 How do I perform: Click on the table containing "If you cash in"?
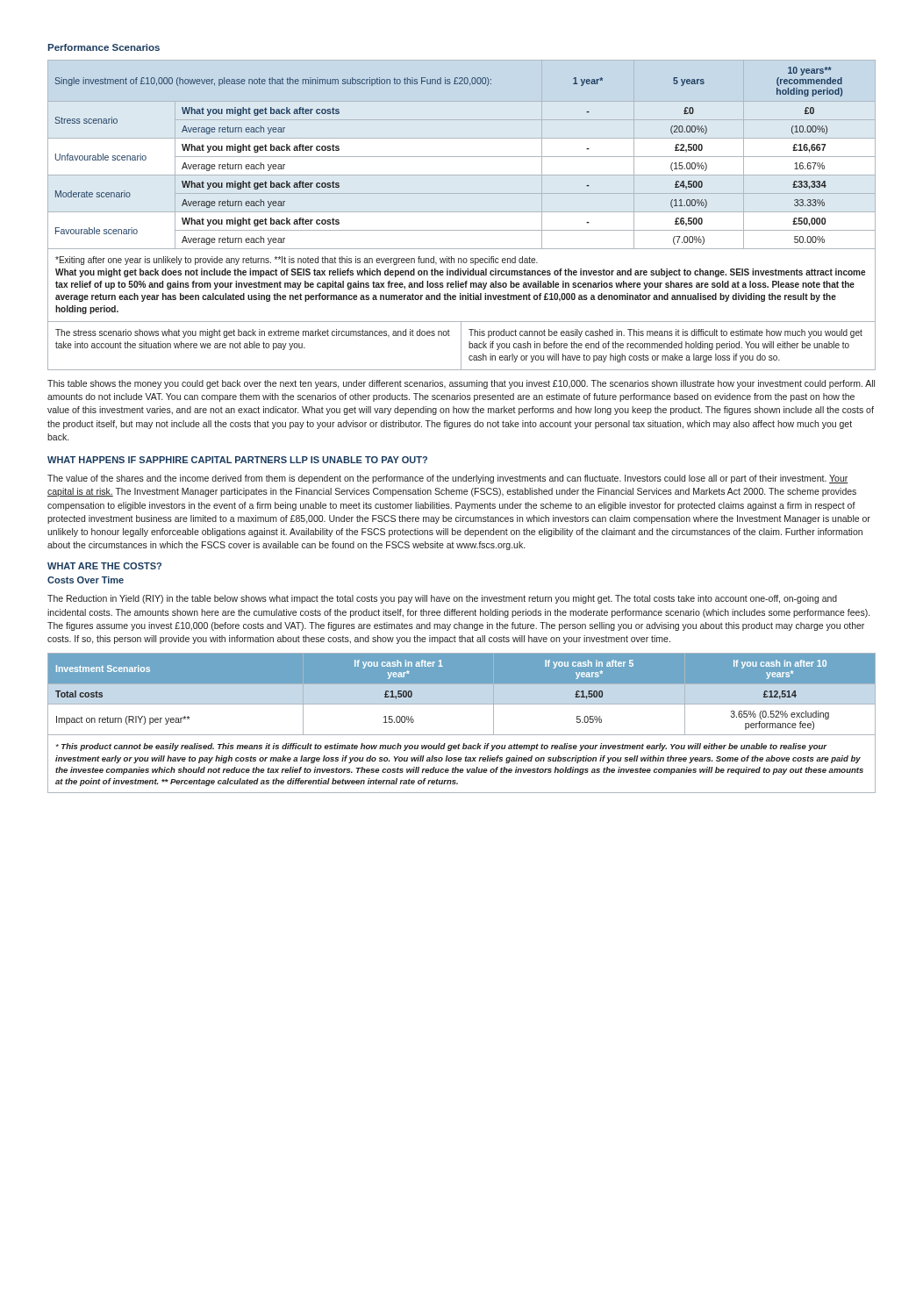tap(462, 694)
